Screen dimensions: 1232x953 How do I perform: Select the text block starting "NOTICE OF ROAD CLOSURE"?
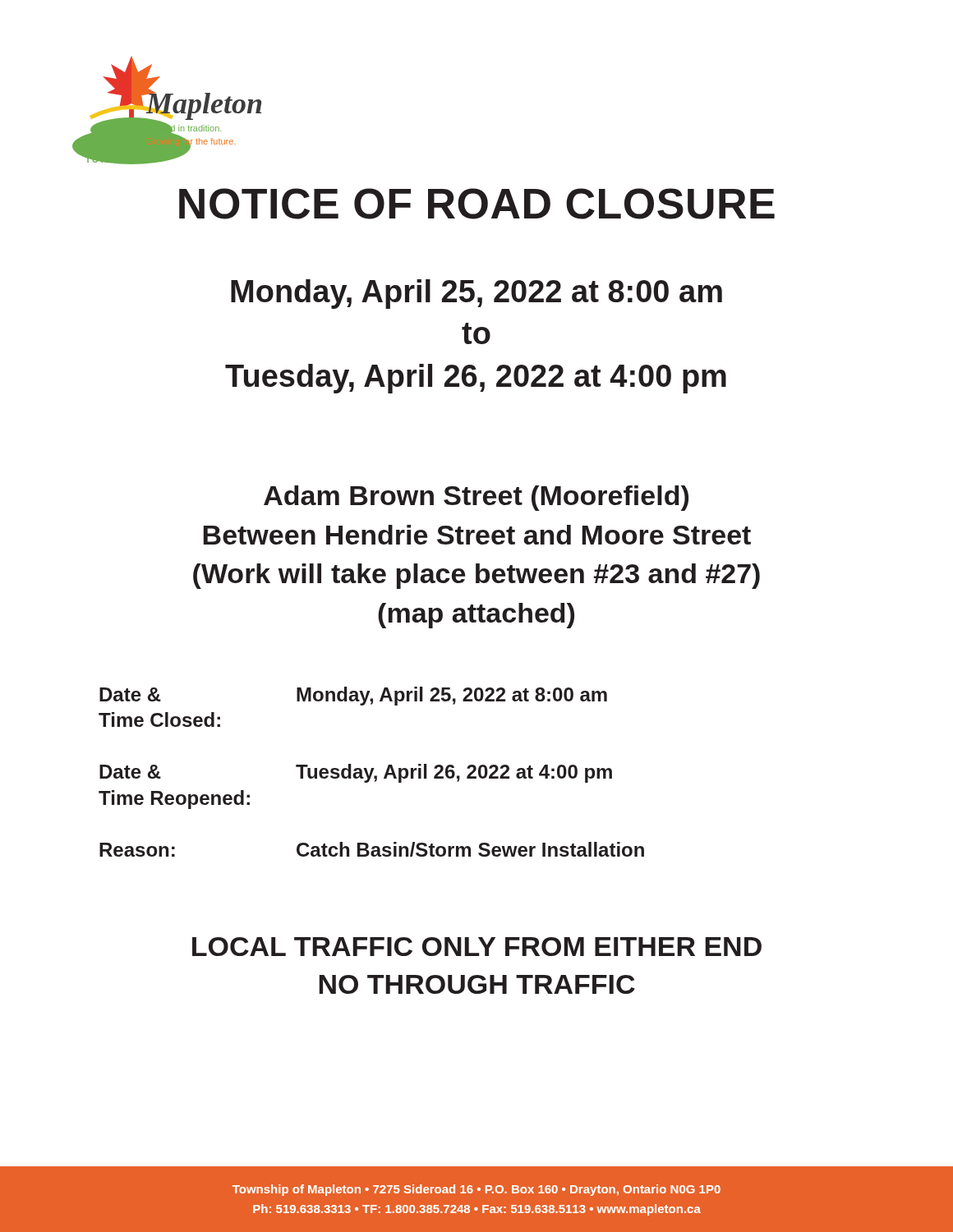pyautogui.click(x=476, y=204)
